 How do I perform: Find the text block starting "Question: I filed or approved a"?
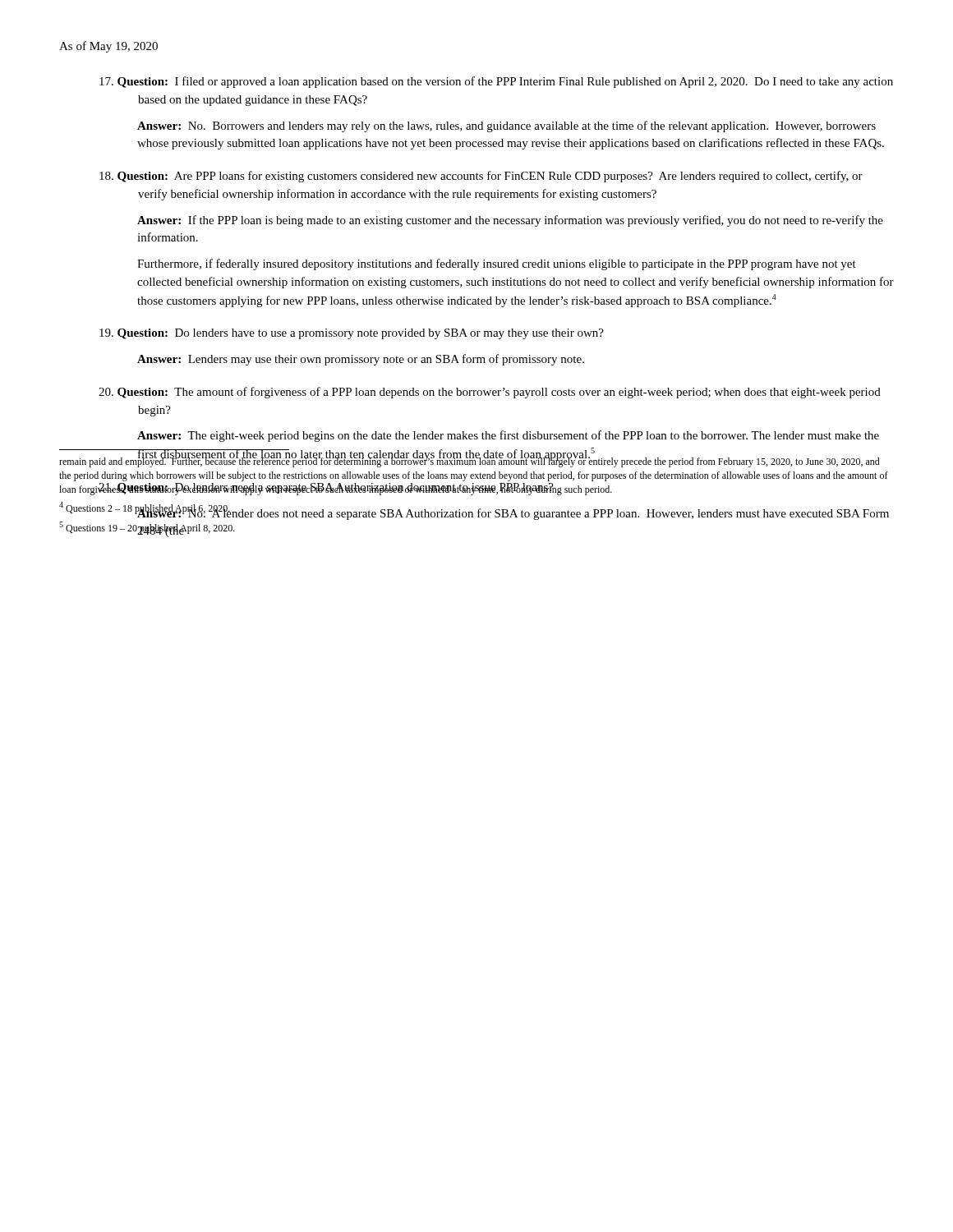click(x=496, y=113)
